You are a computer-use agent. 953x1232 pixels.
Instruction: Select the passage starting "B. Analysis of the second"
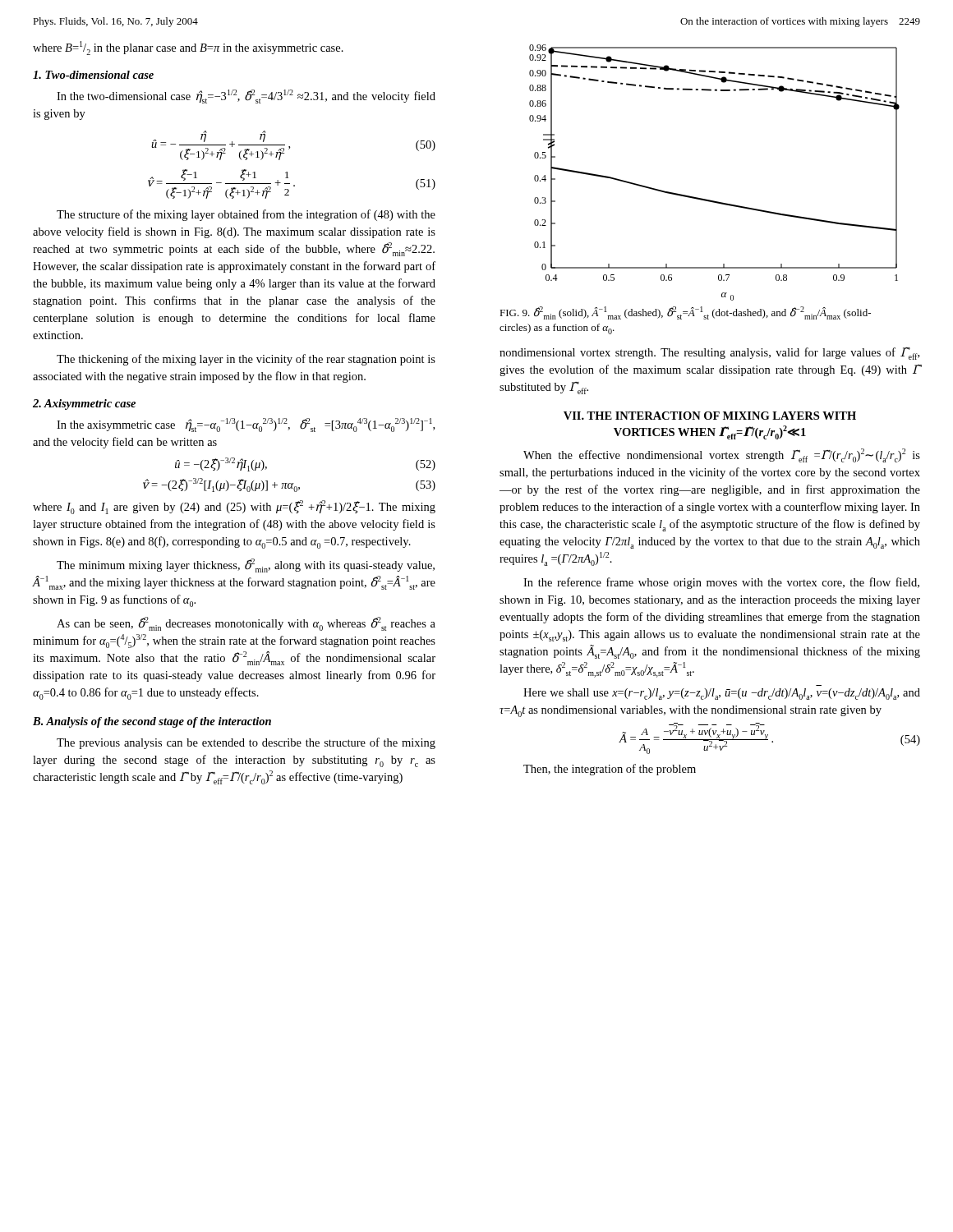(x=152, y=721)
